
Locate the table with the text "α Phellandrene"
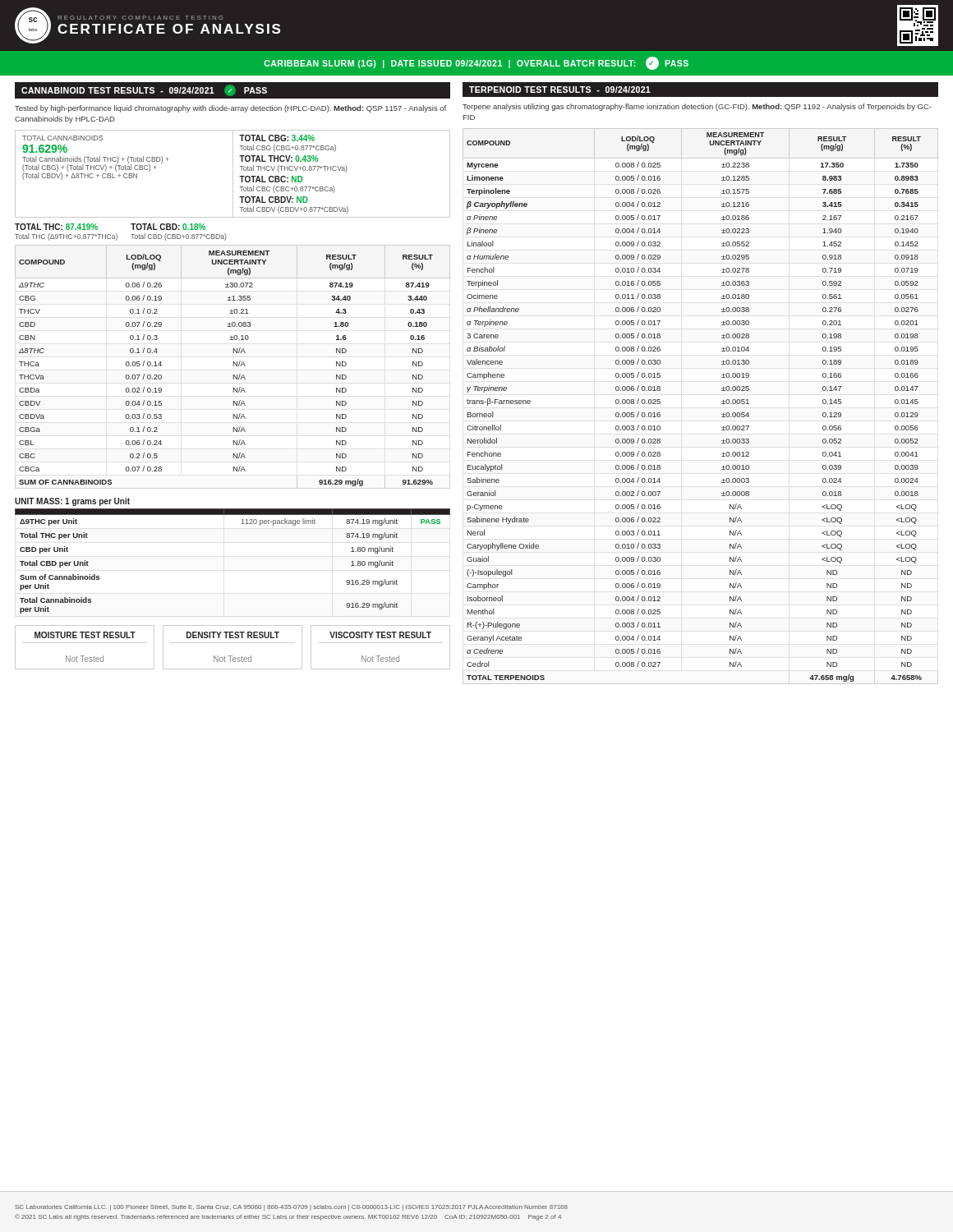(x=700, y=406)
